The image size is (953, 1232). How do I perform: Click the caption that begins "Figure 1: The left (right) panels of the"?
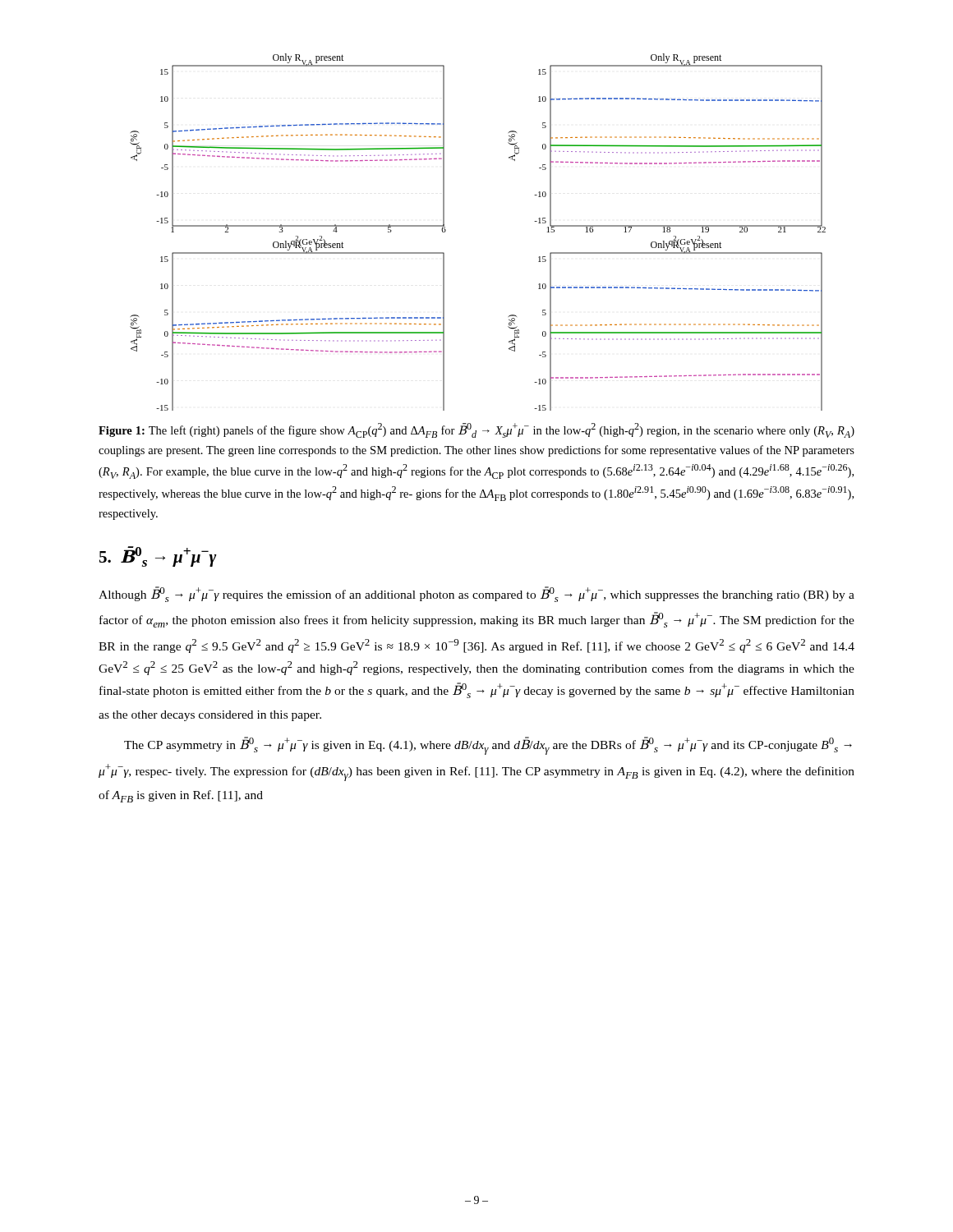click(x=476, y=470)
